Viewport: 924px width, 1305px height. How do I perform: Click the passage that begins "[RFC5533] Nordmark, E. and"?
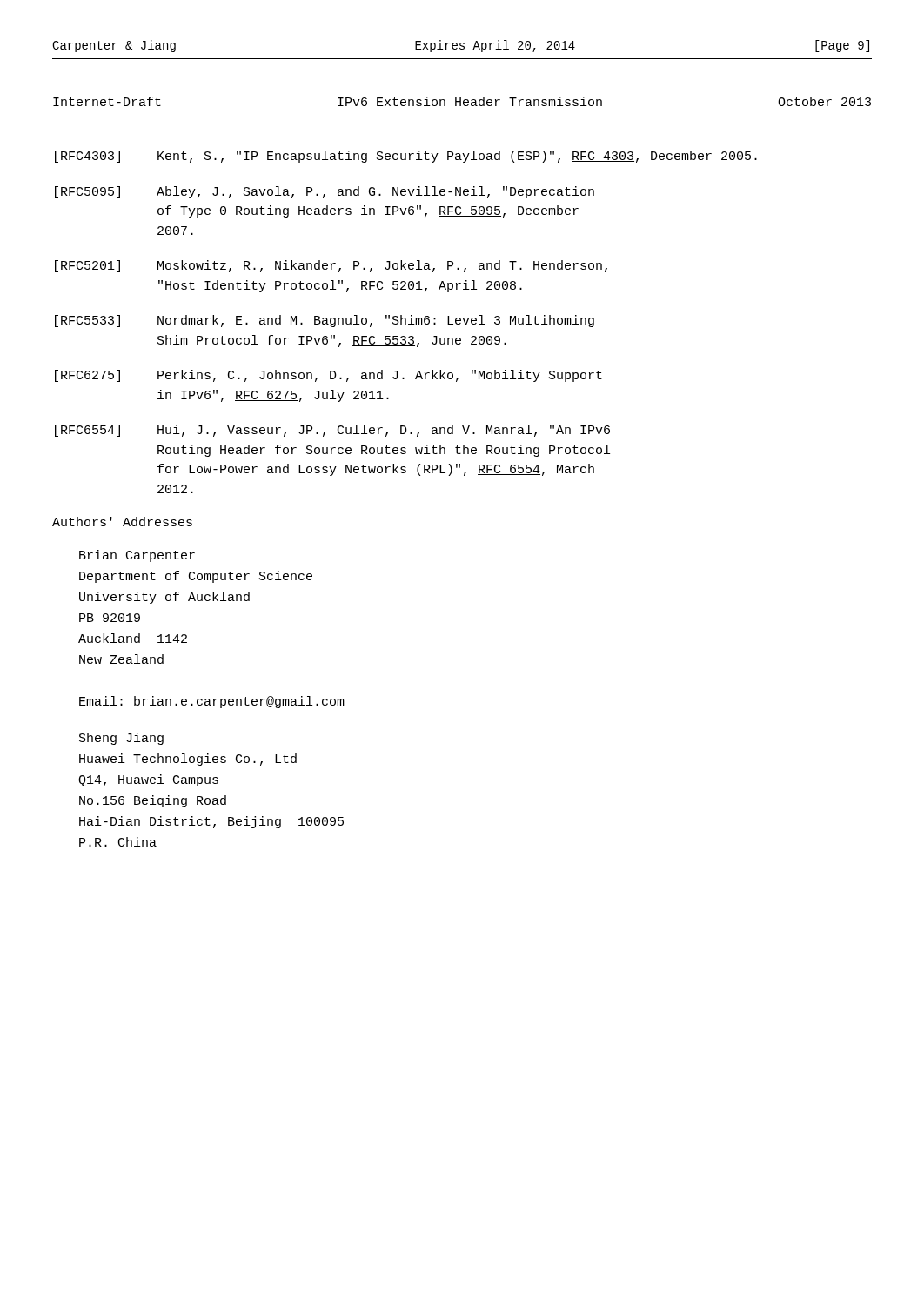462,332
